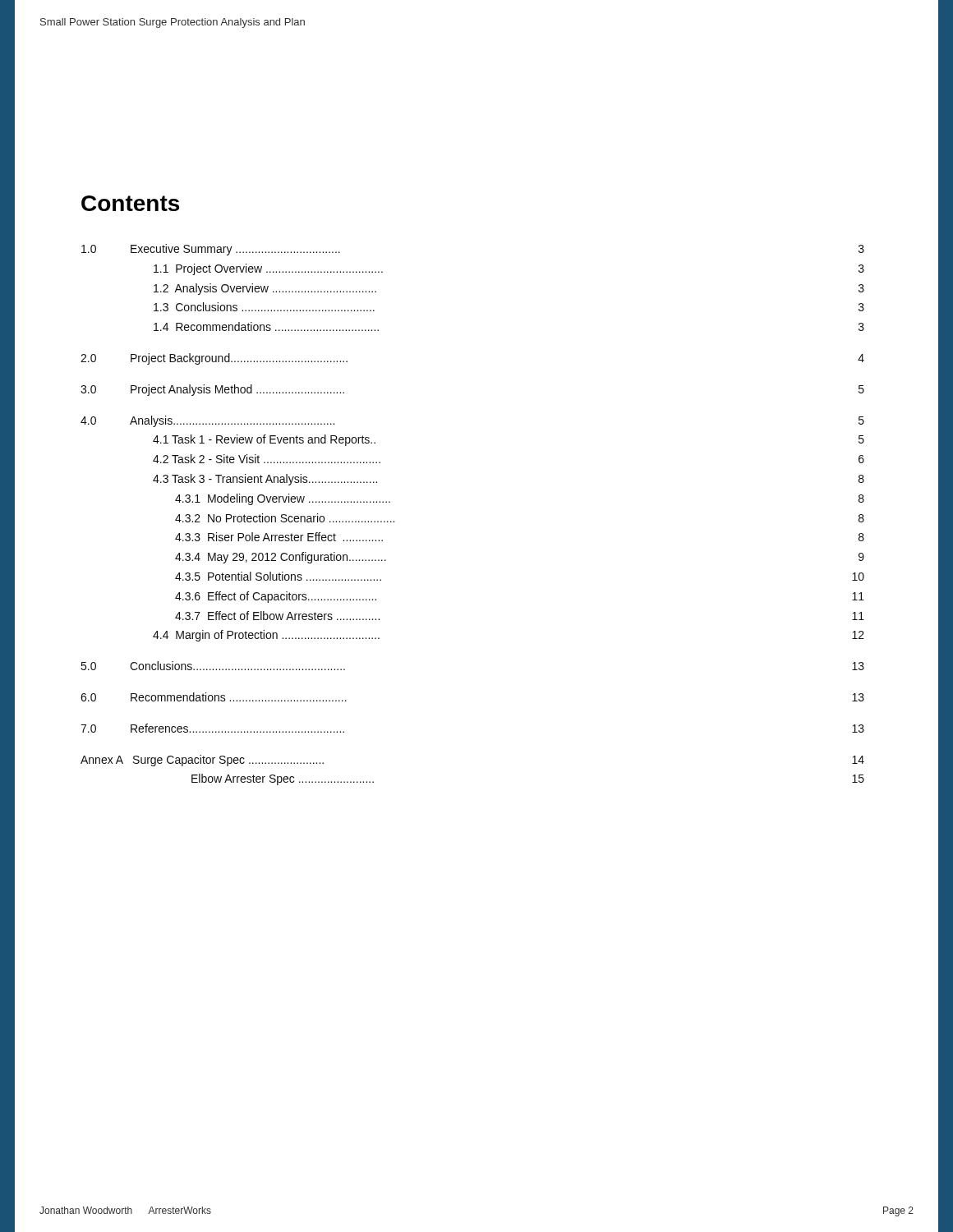
Task: Click on the list item containing "4.4 Margin of Protection"
Action: (x=215, y=635)
